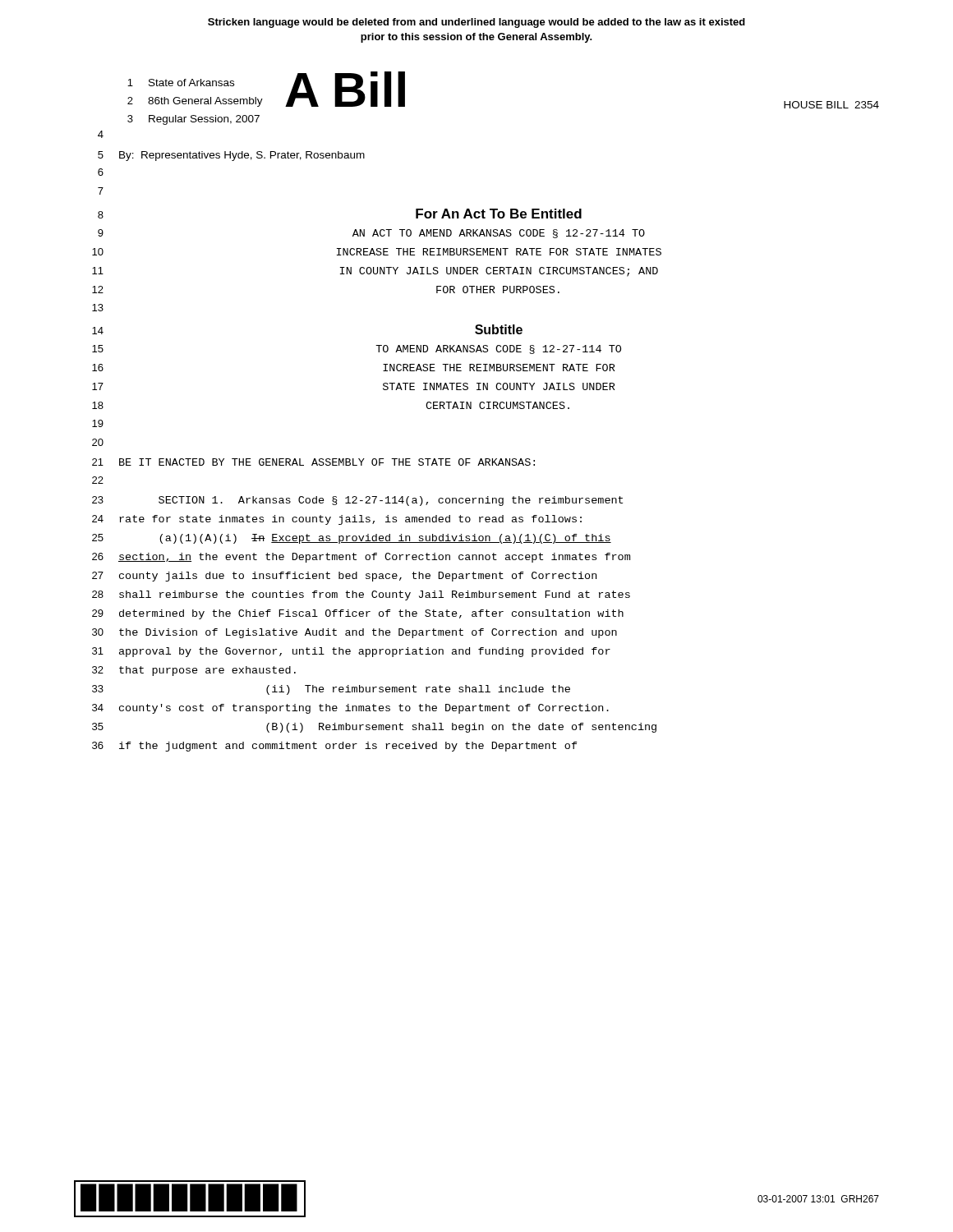953x1232 pixels.
Task: Click the passage that begins "determined by the Chief"
Action: (371, 614)
